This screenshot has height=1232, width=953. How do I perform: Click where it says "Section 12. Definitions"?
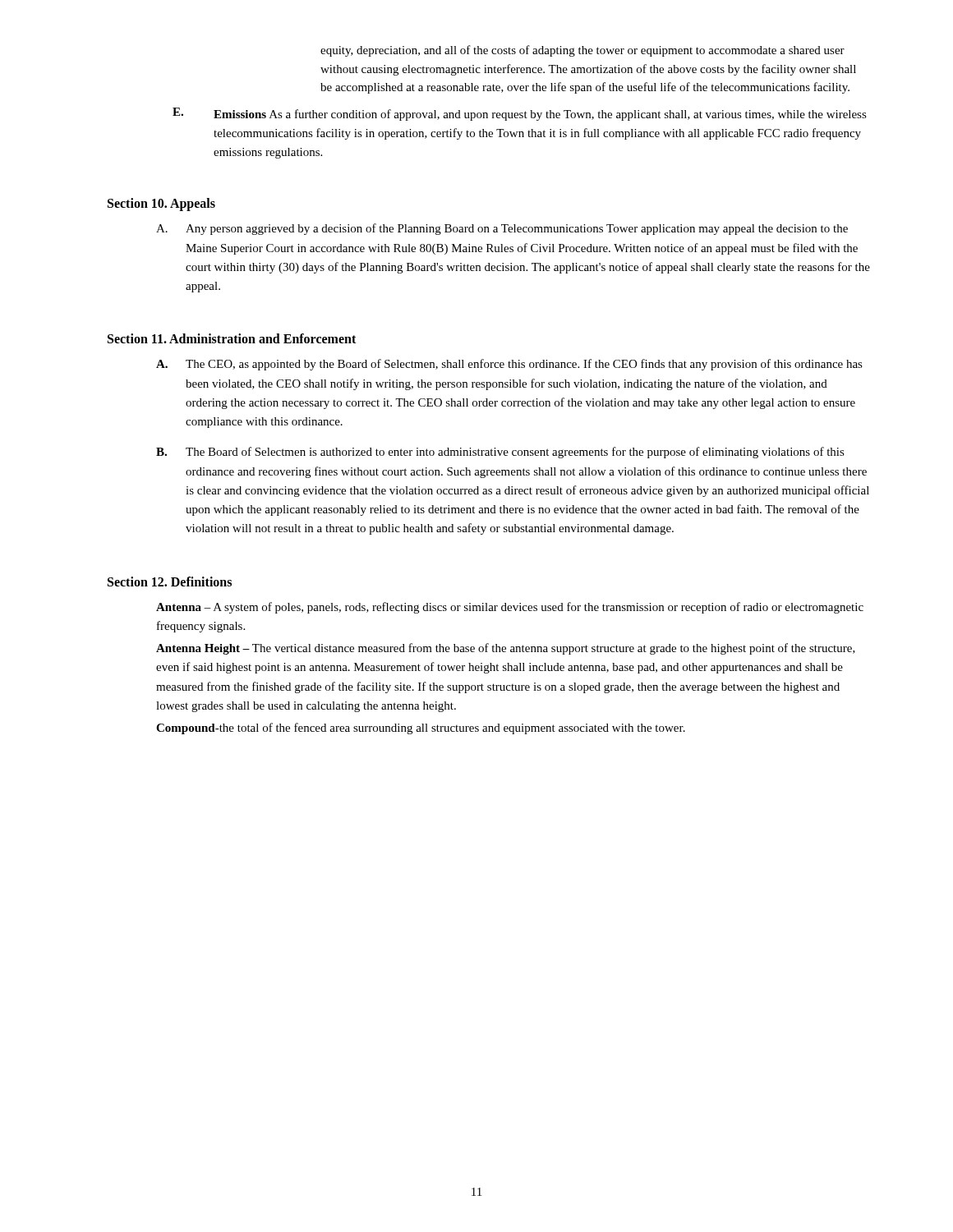click(169, 582)
